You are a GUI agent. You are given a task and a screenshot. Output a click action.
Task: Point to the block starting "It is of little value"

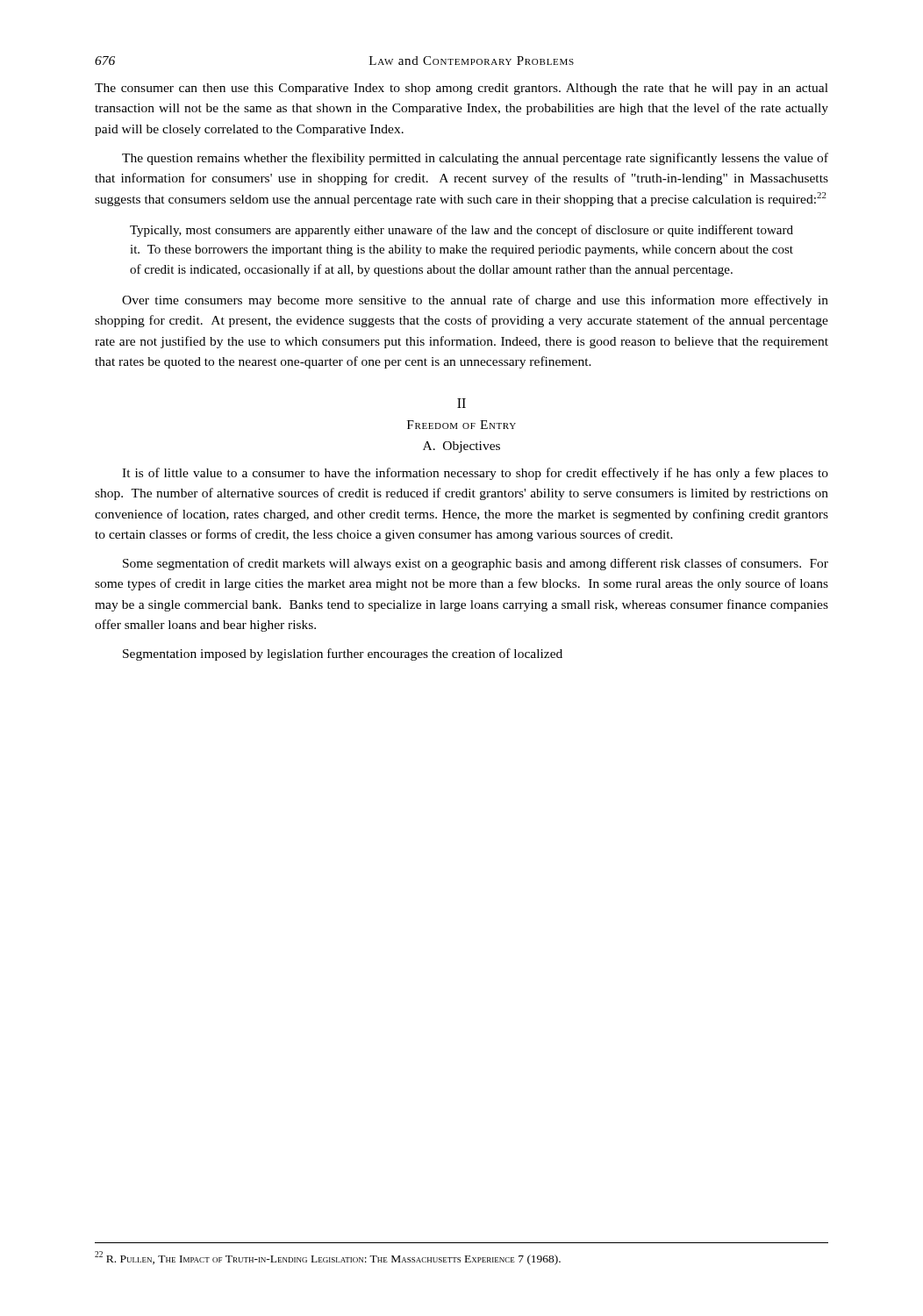click(462, 503)
